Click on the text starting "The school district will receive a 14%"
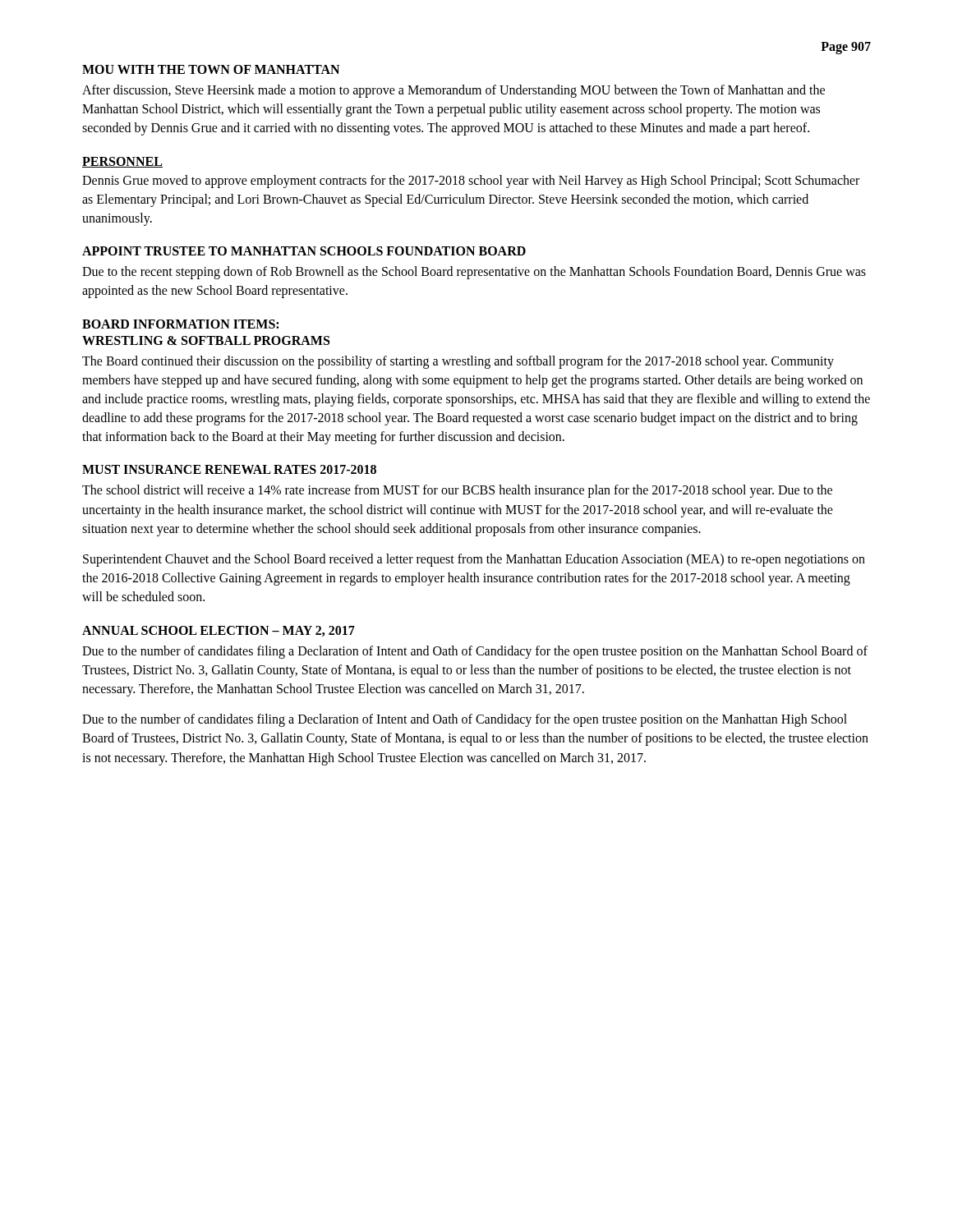 click(458, 509)
